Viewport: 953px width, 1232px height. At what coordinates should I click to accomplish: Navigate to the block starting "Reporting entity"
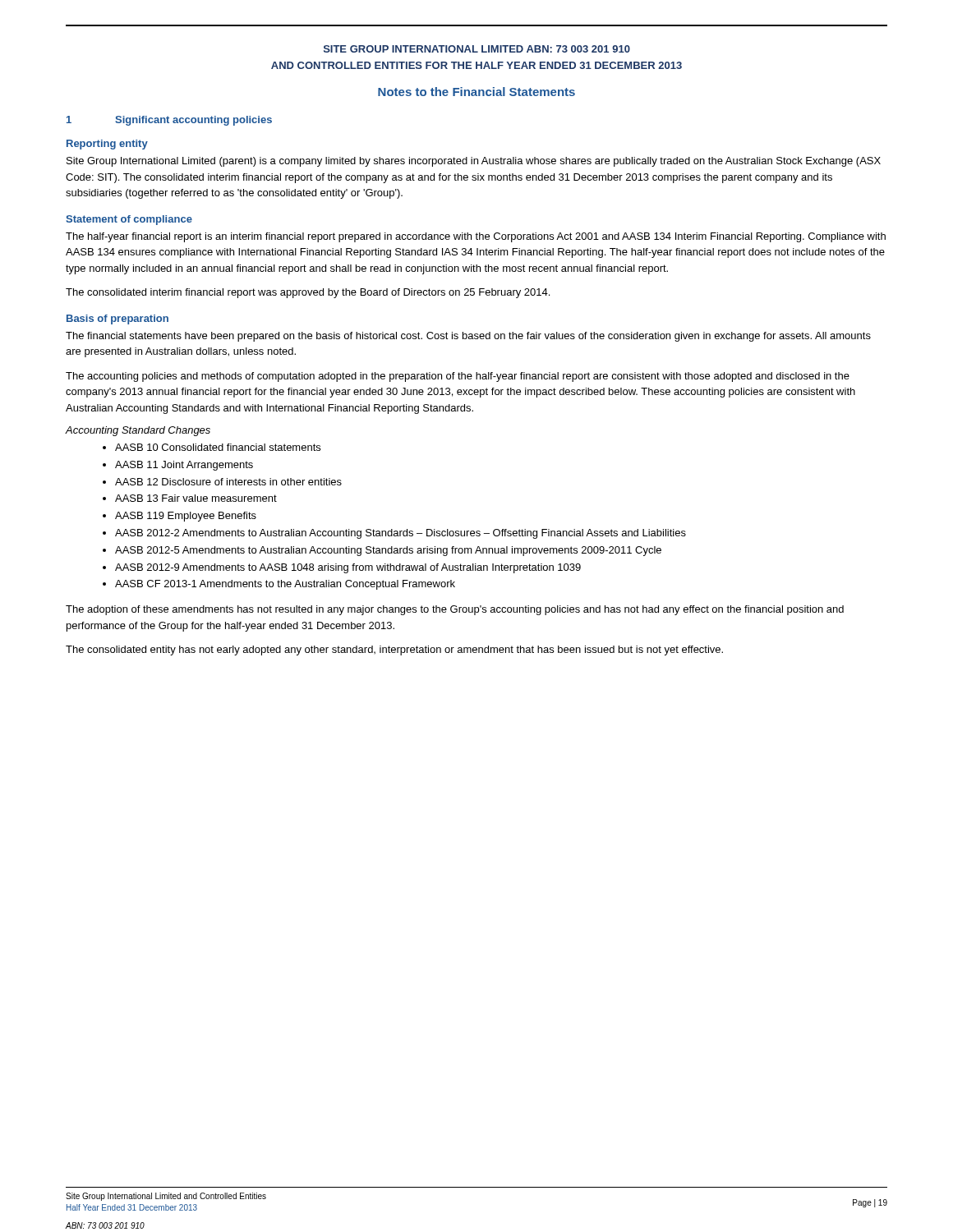(107, 143)
